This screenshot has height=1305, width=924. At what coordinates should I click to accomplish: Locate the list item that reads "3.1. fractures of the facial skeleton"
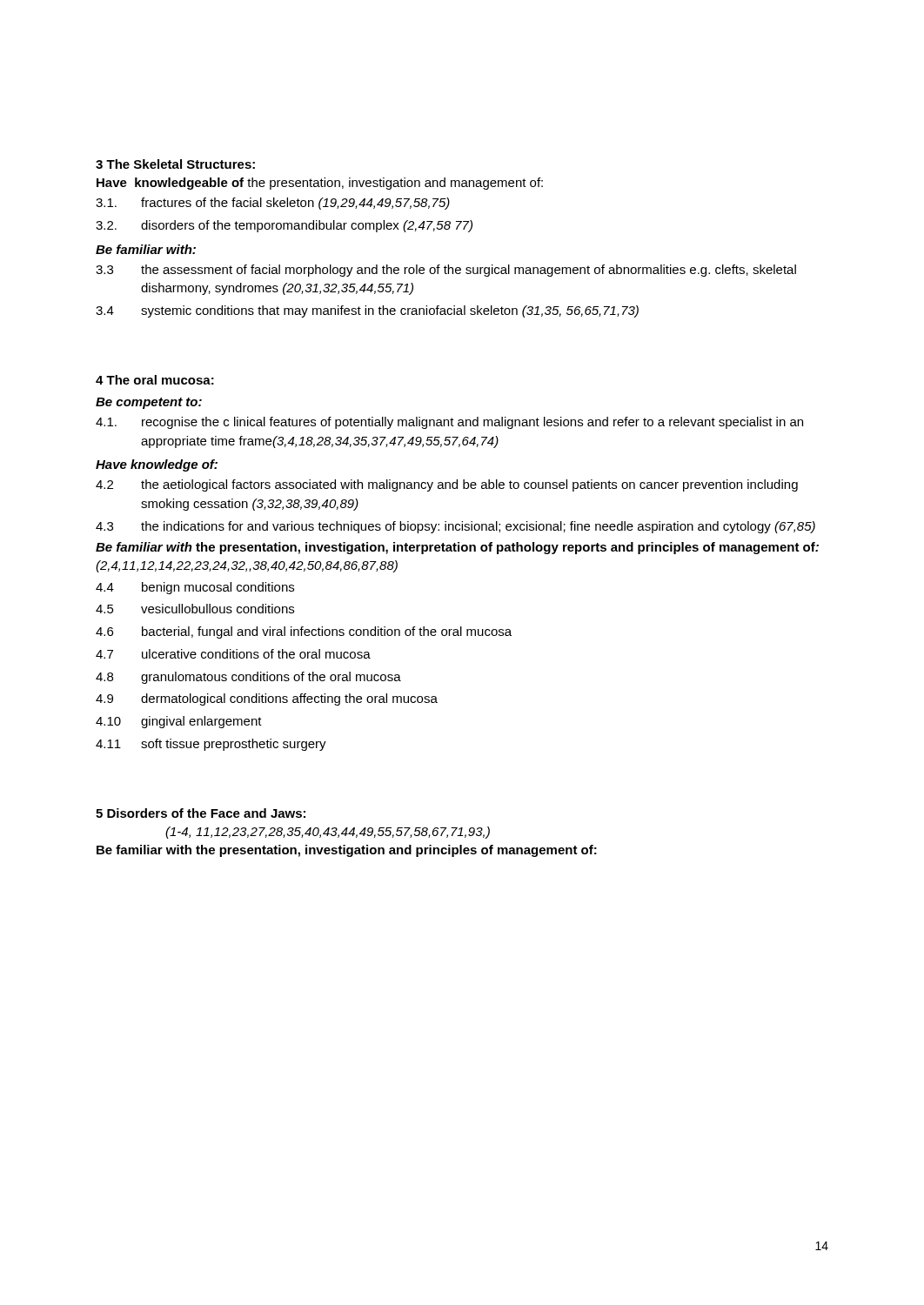coord(273,204)
